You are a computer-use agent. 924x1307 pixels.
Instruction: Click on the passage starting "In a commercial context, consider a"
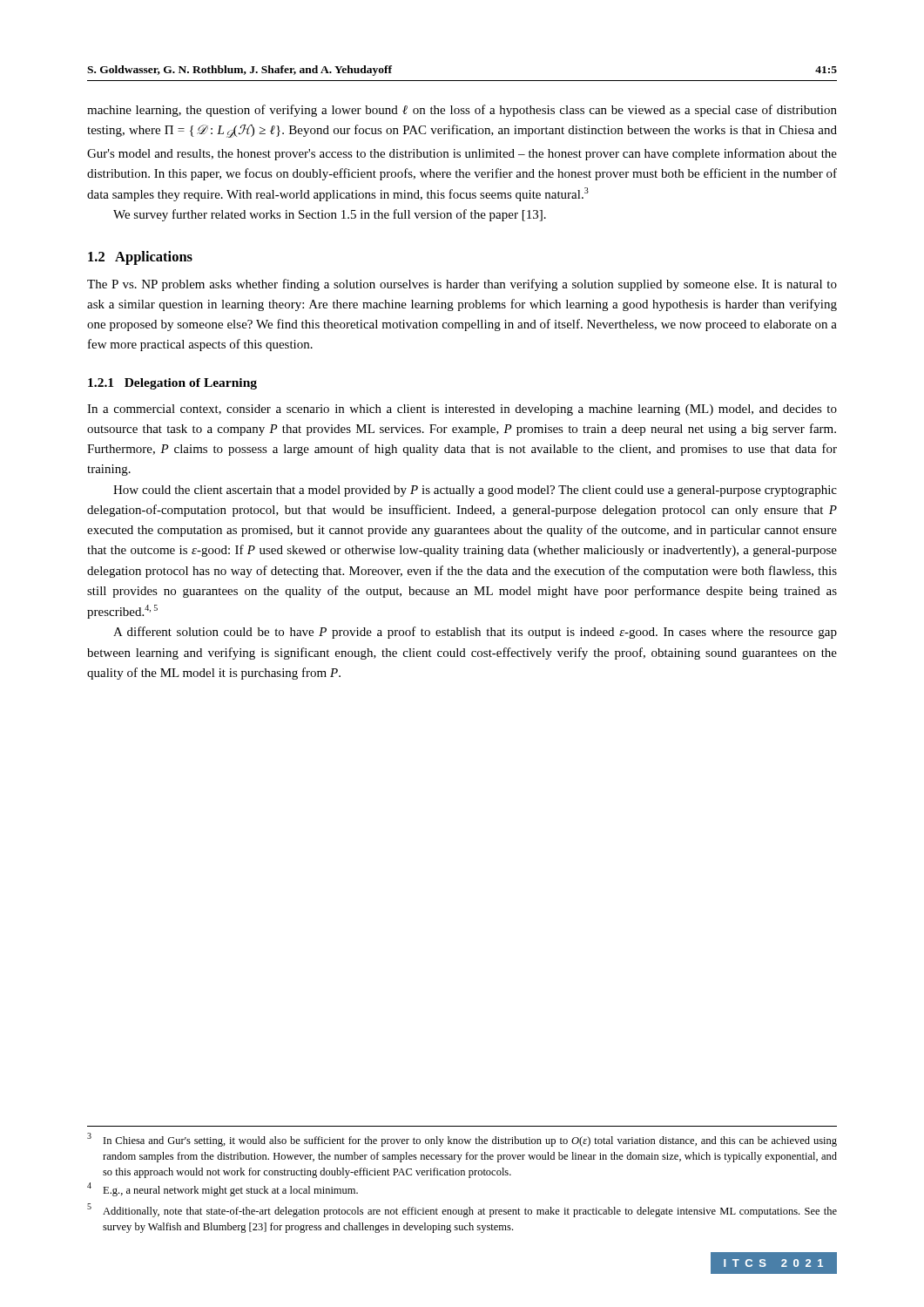click(462, 439)
